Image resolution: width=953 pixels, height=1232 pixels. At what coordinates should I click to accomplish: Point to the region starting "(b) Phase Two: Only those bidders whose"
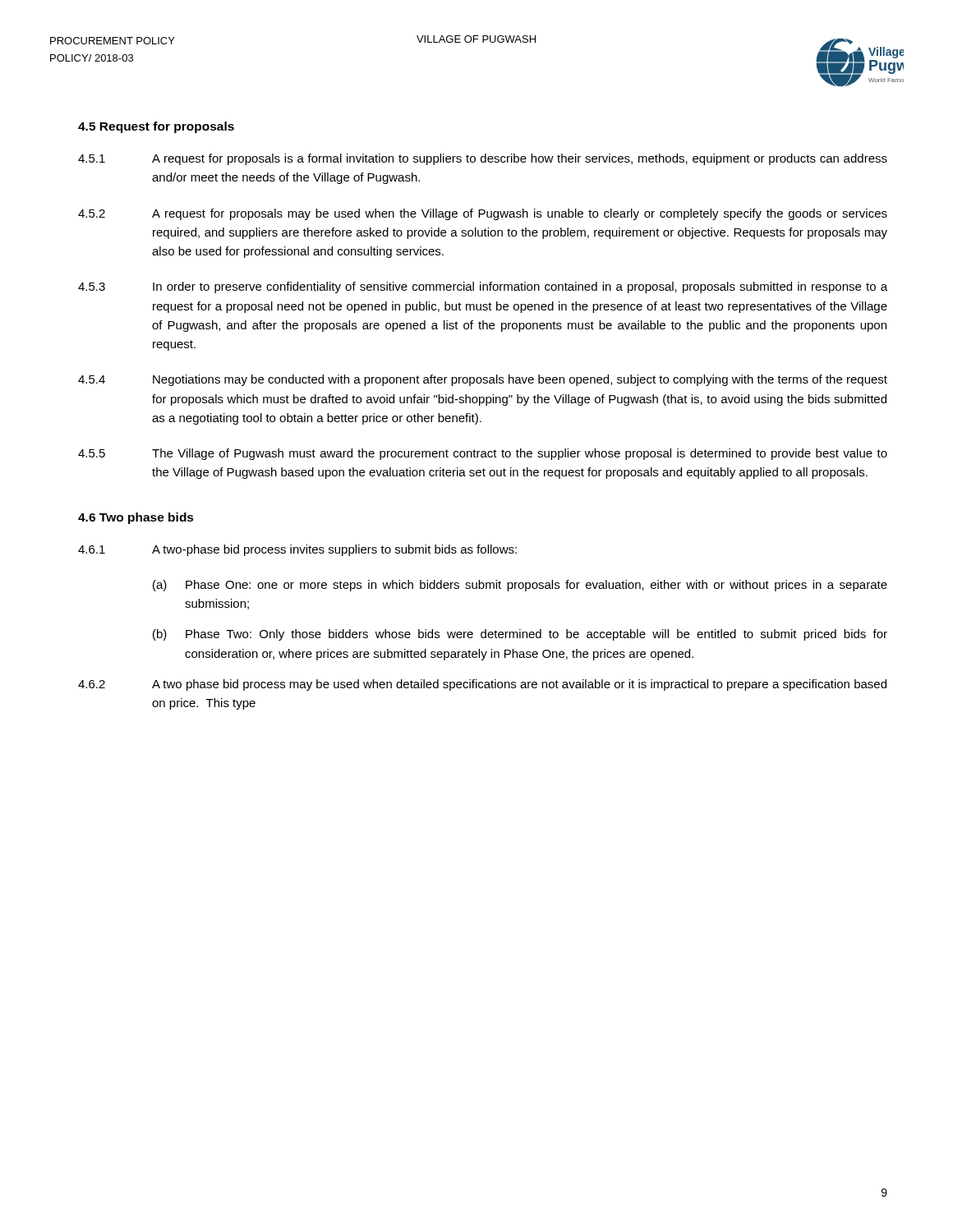(x=520, y=643)
